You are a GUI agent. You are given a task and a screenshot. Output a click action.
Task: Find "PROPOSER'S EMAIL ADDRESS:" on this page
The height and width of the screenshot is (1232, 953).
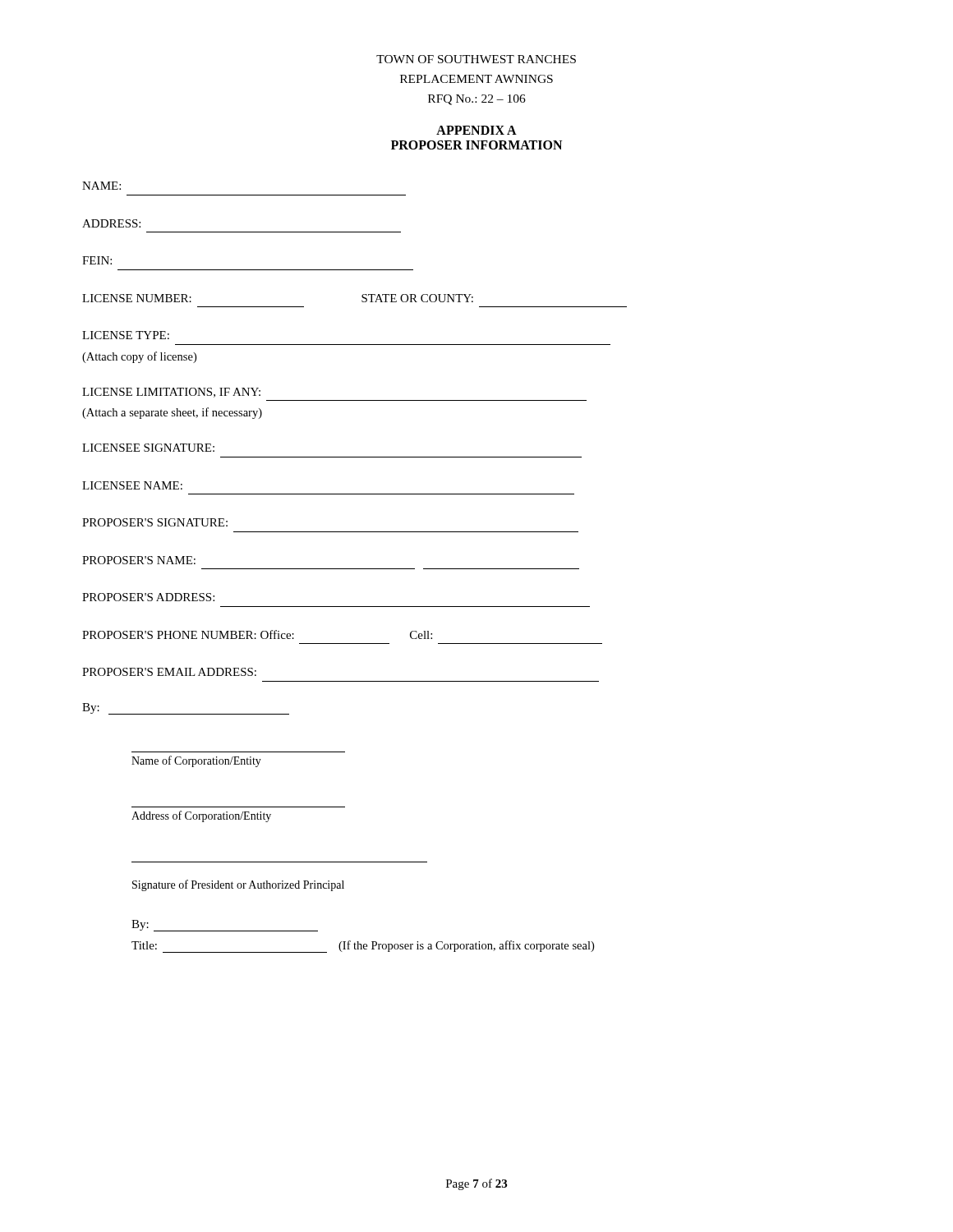[340, 672]
